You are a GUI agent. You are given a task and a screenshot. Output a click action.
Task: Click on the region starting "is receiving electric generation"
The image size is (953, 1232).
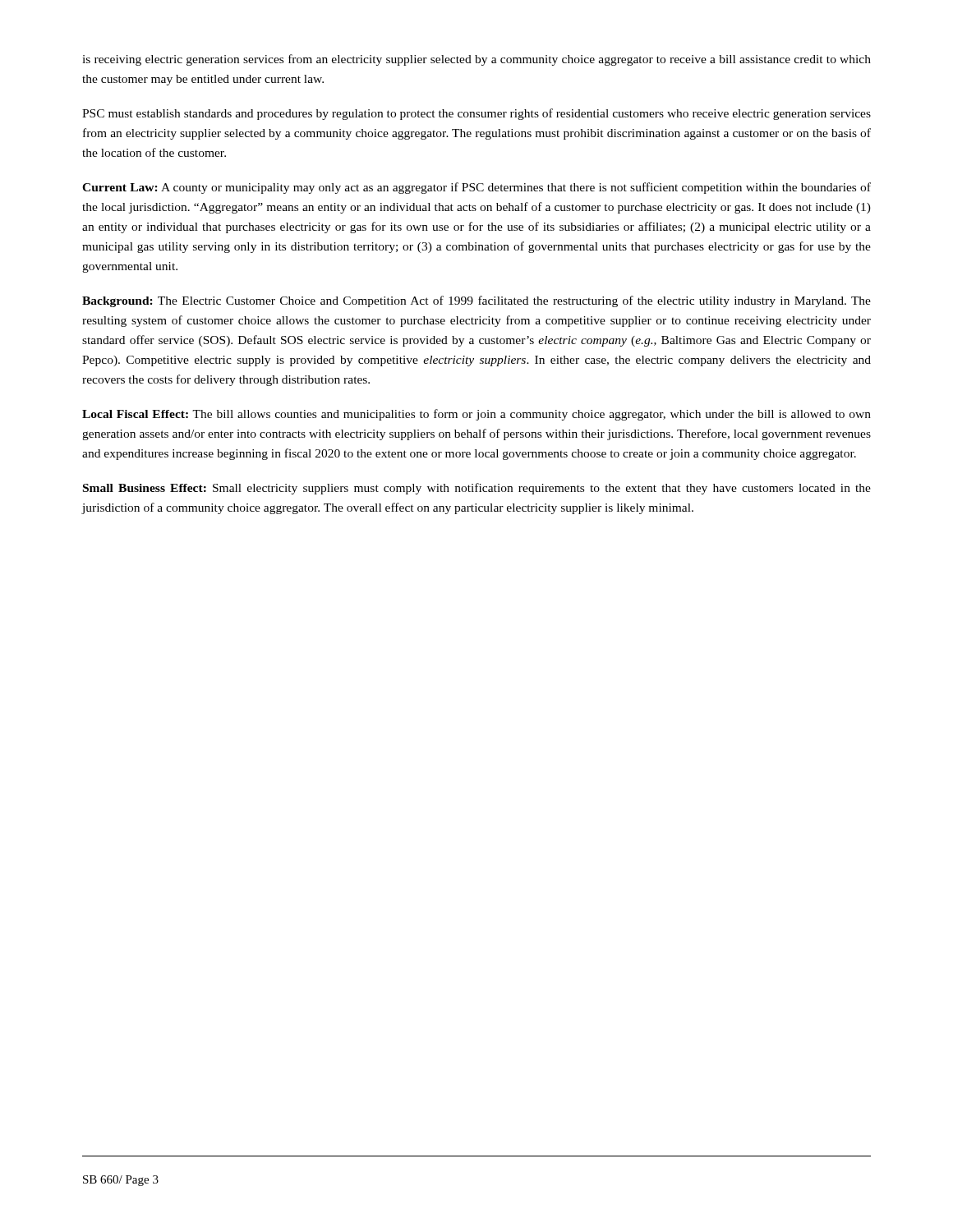pos(476,69)
